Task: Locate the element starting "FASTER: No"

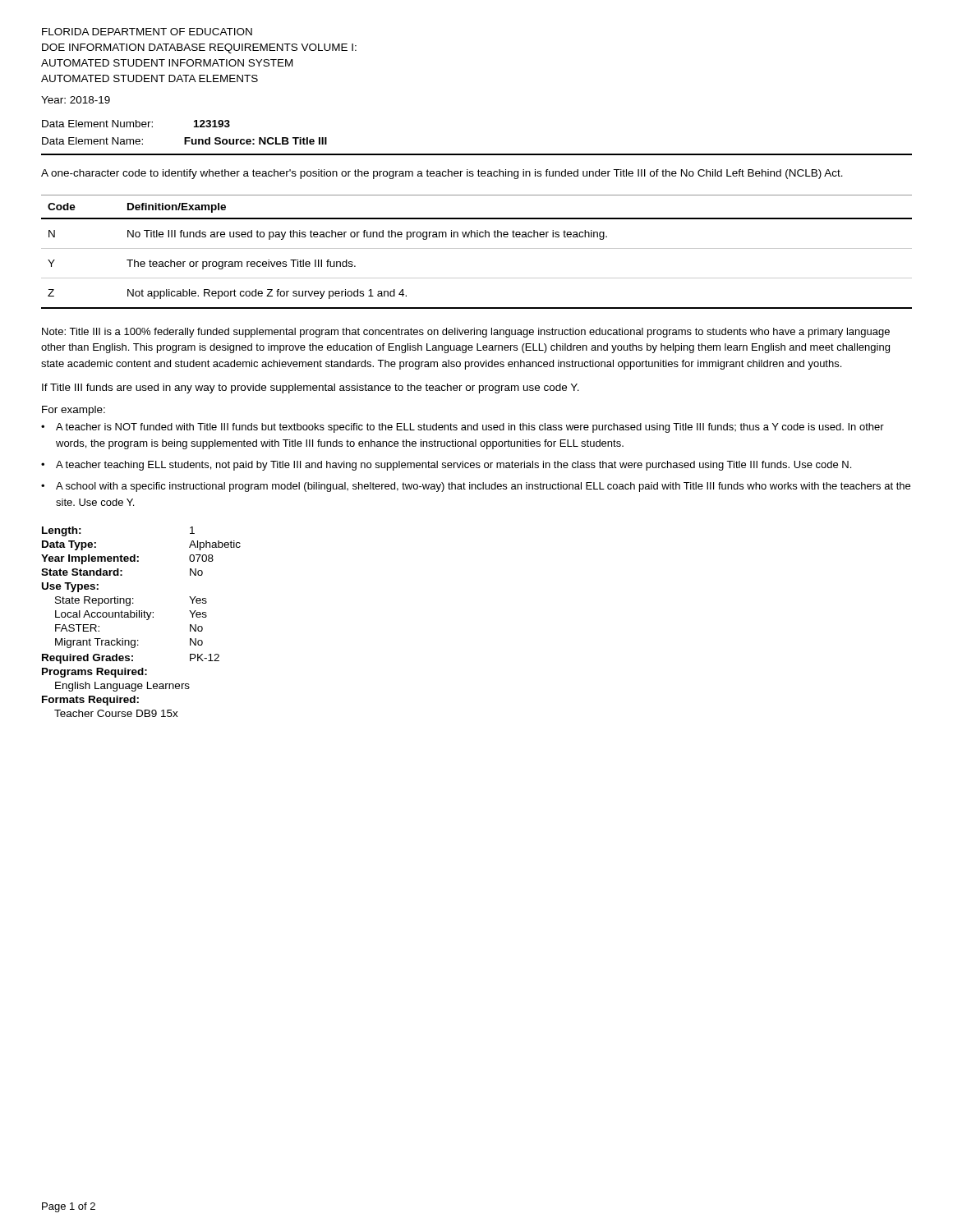Action: (129, 628)
